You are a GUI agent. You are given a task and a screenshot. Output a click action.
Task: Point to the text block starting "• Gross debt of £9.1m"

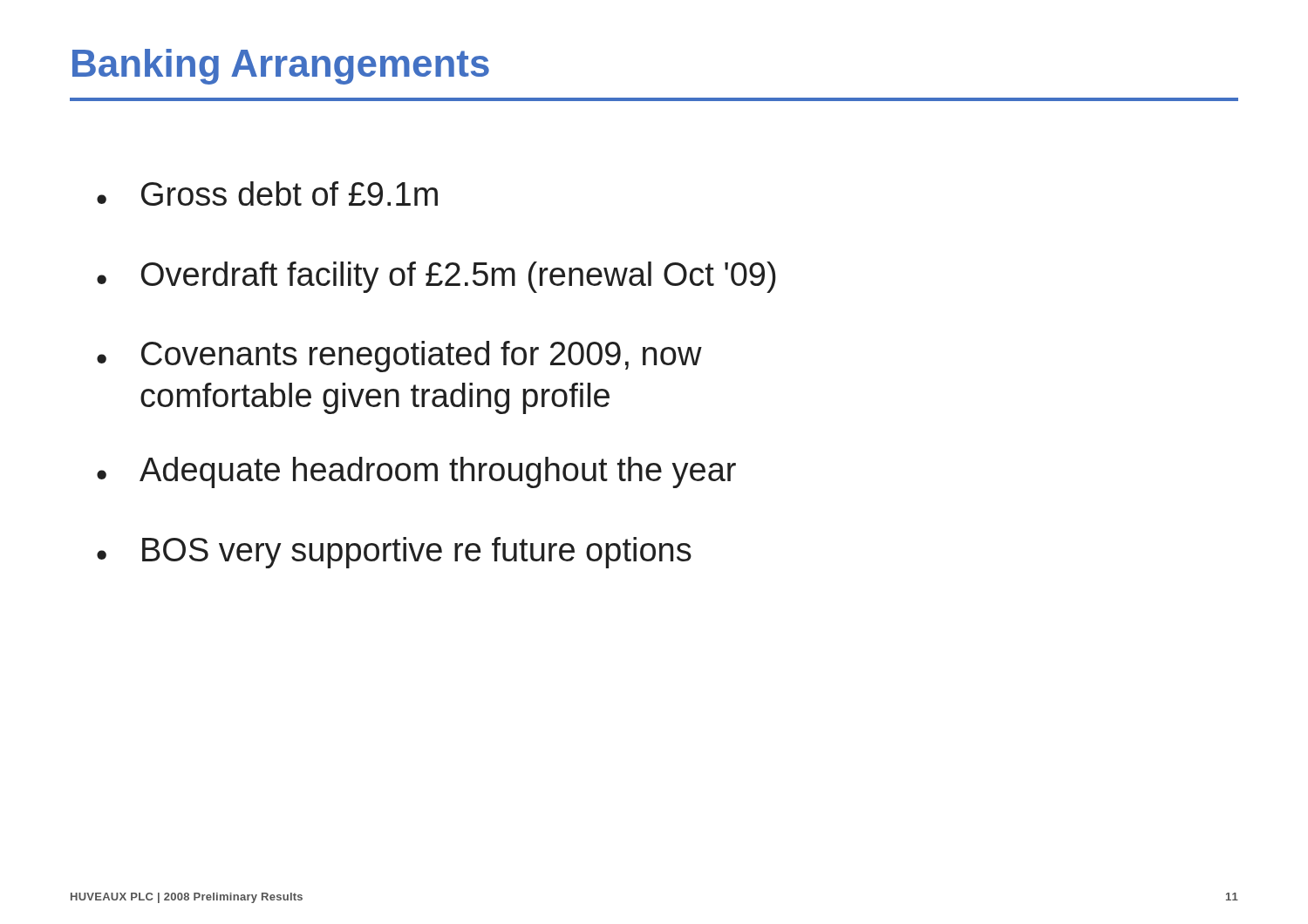(x=267, y=194)
